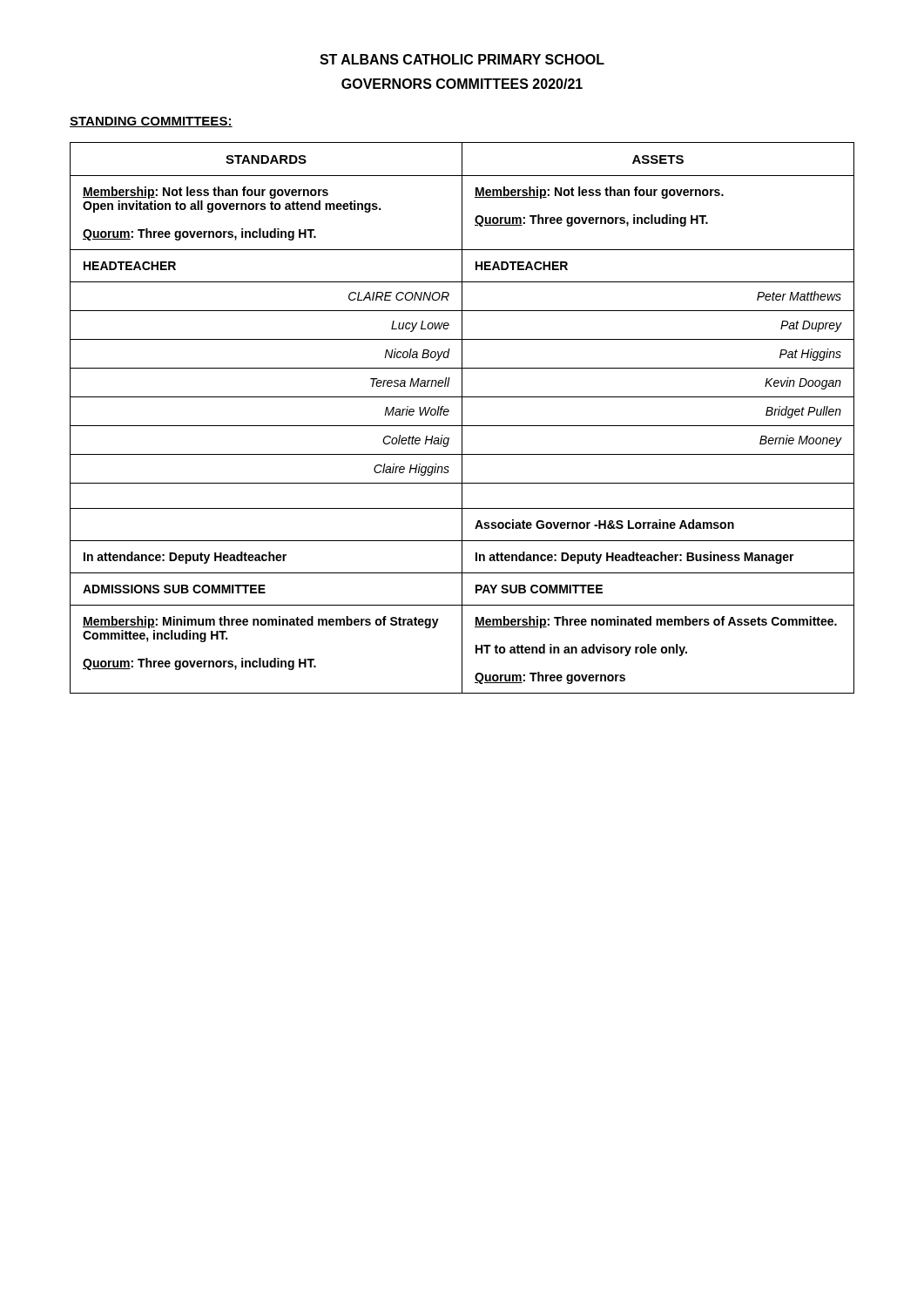Where does it say "ST ALBANS CATHOLIC PRIMARY SCHOOL GOVERNORS COMMITTEES 2020/21"?
The image size is (924, 1307).
pyautogui.click(x=462, y=72)
